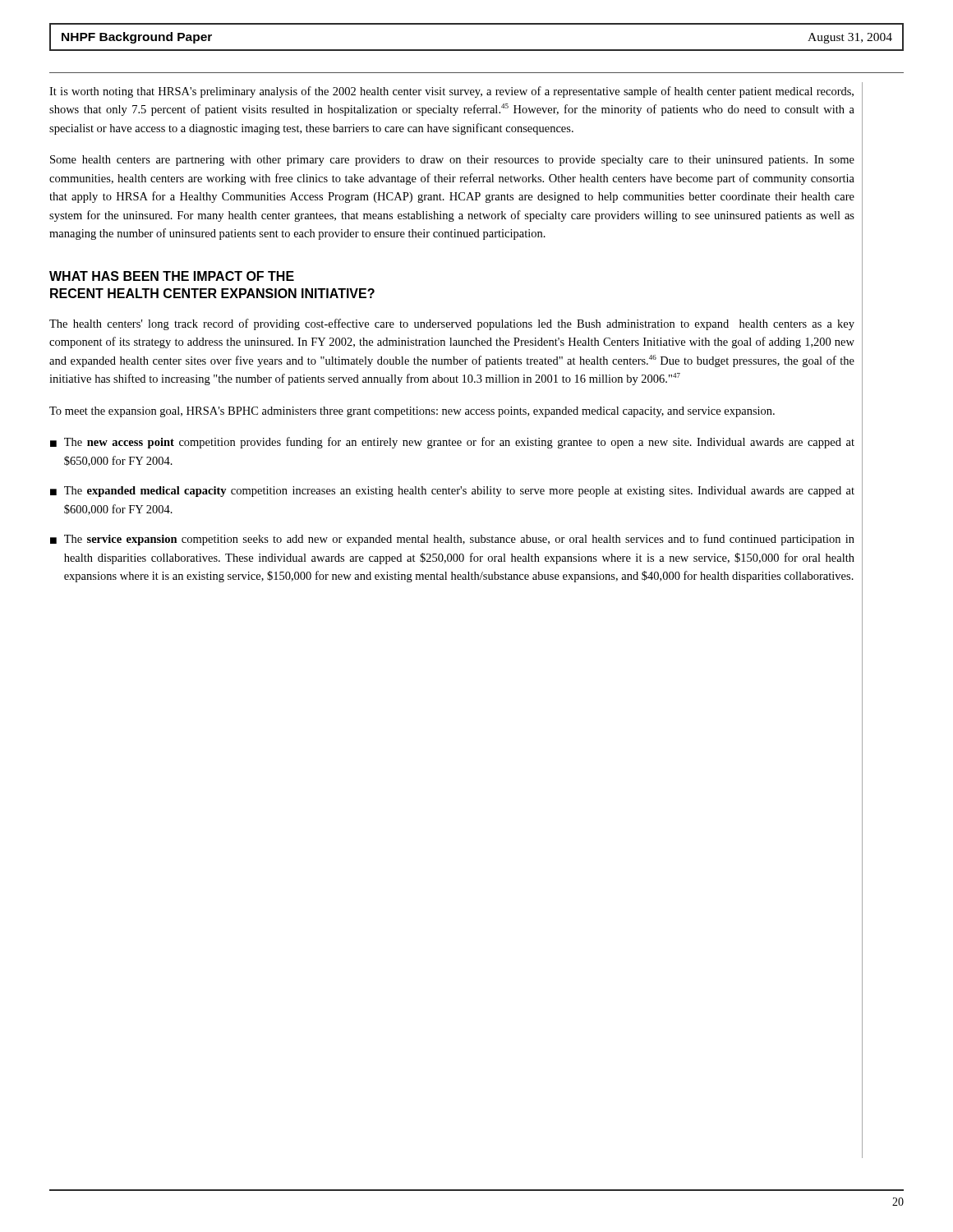Find the text block with the text "Some health centers are"
953x1232 pixels.
[452, 197]
